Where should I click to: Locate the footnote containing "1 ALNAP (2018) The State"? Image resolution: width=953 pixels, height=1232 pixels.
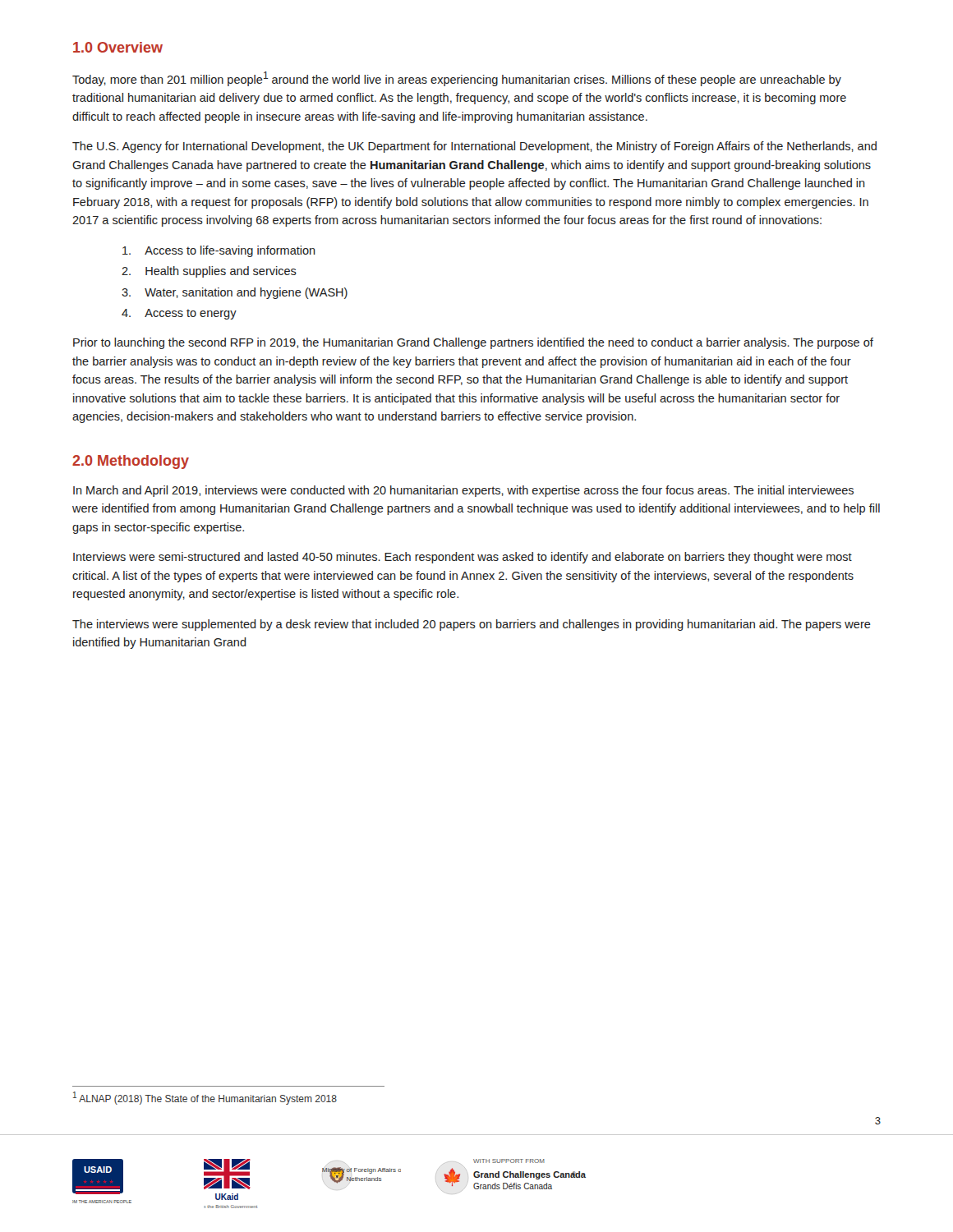click(x=205, y=1098)
